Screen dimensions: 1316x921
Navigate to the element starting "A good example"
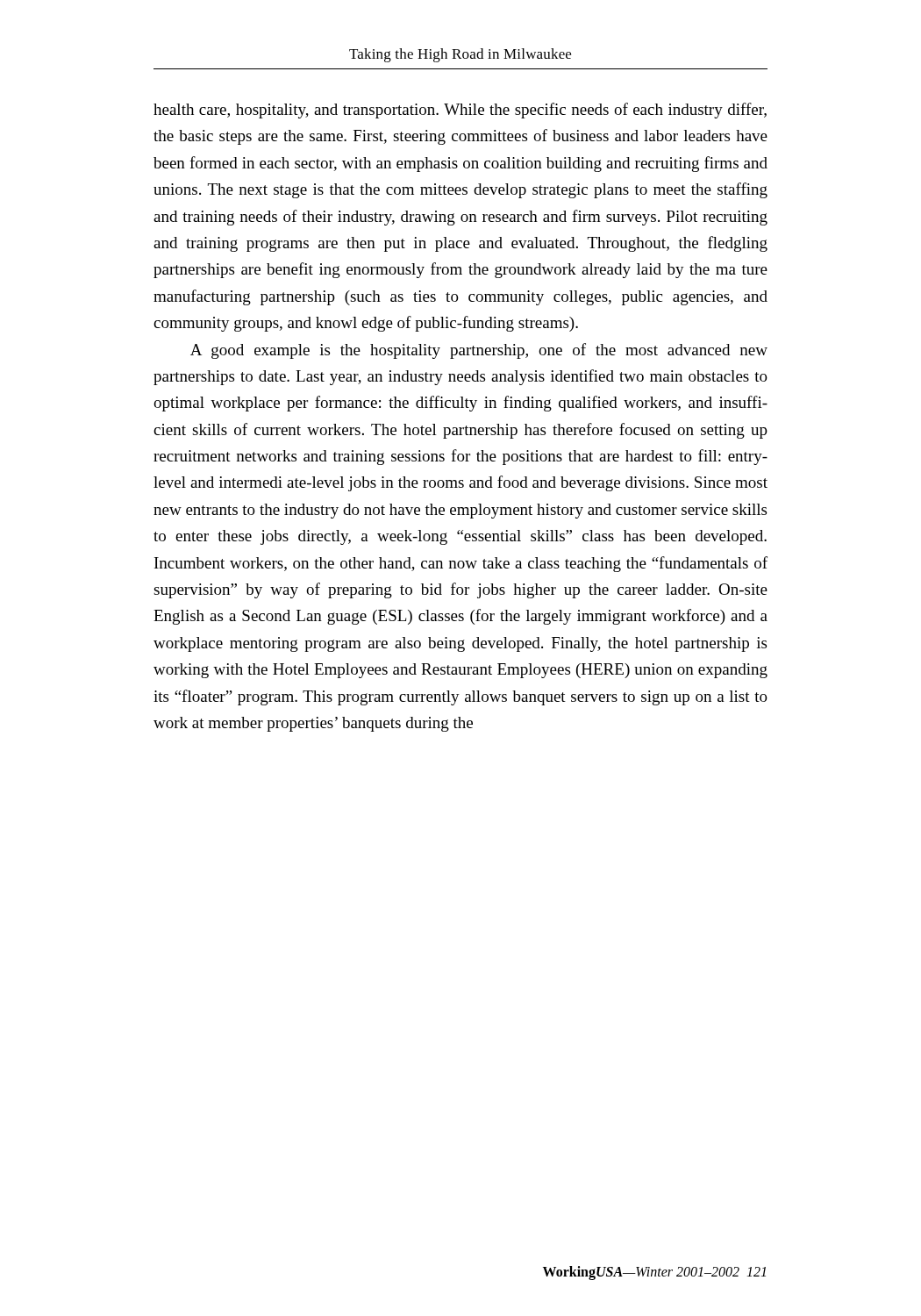460,536
